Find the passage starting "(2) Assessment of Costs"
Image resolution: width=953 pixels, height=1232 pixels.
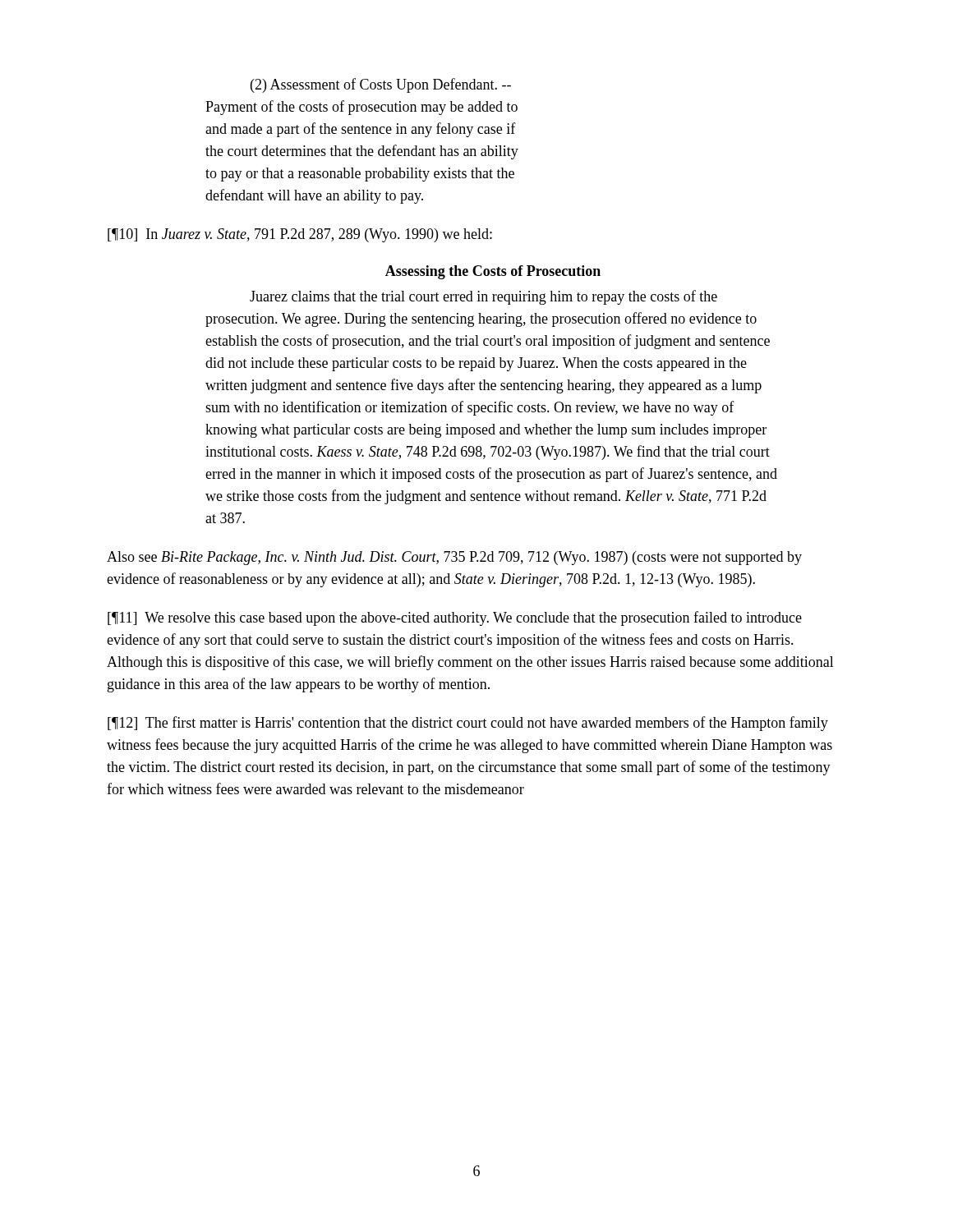493,140
